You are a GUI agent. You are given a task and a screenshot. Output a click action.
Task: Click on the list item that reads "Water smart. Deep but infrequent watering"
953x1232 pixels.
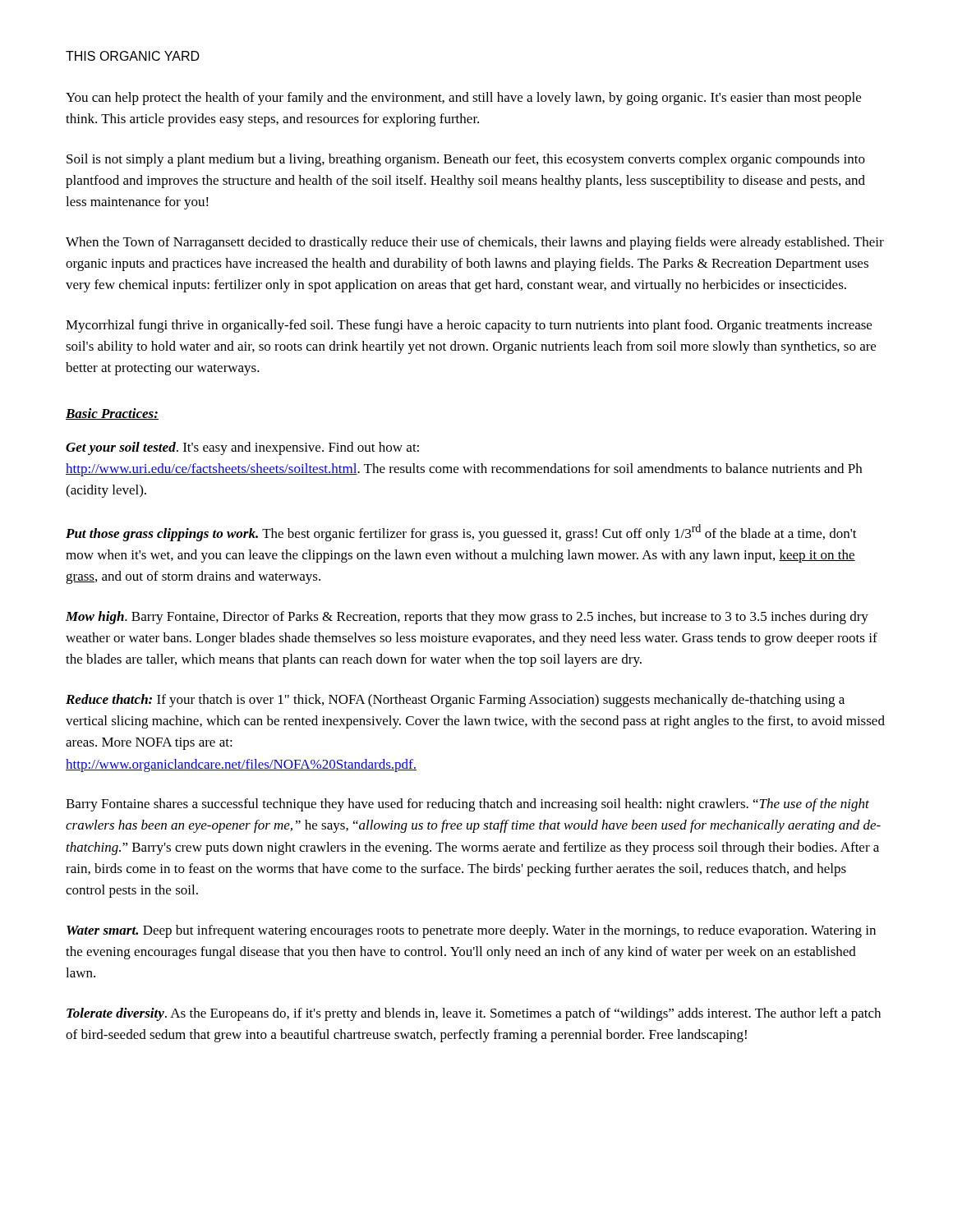pyautogui.click(x=471, y=951)
